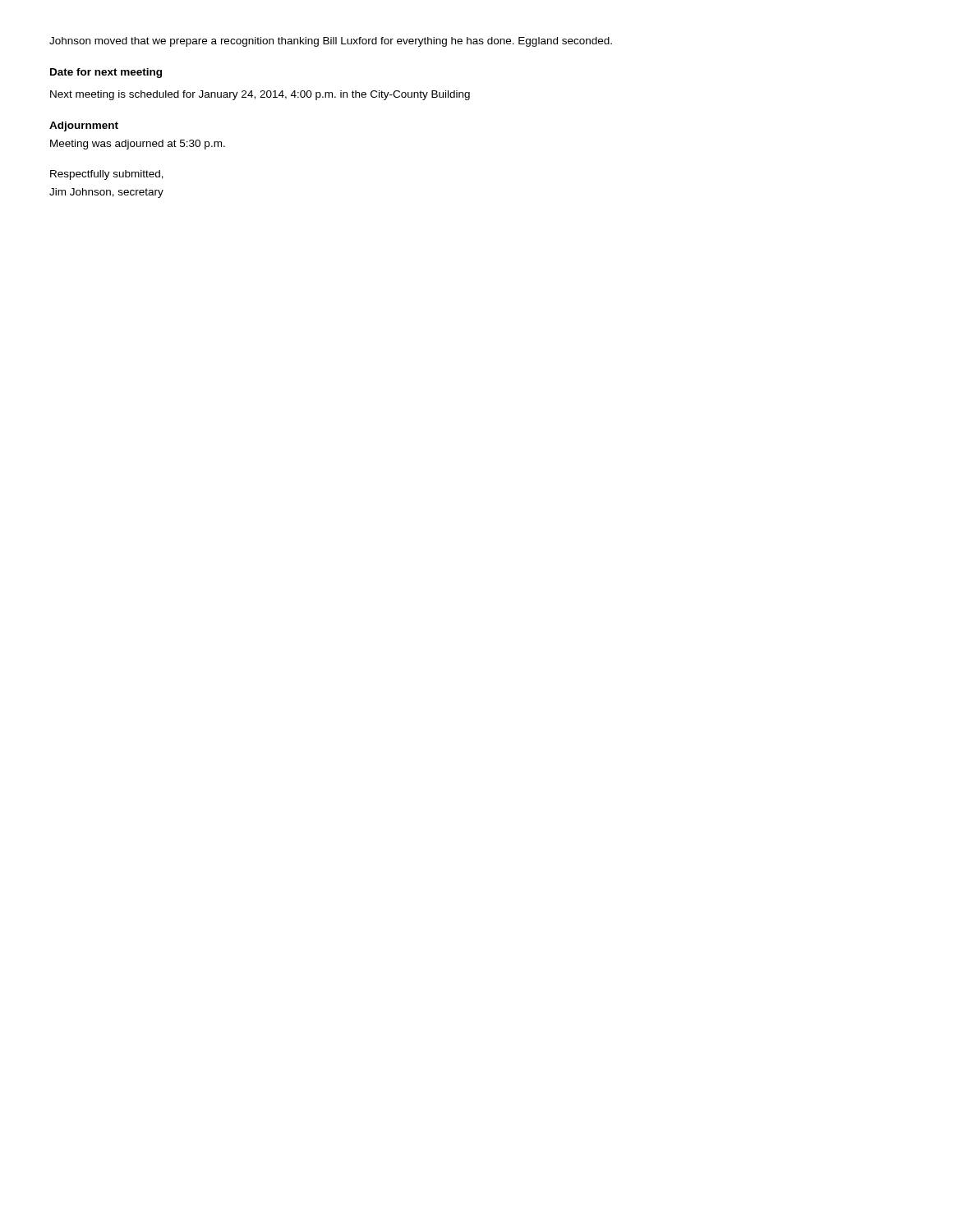
Task: Point to the block beginning "Johnson moved that we prepare"
Action: [331, 41]
